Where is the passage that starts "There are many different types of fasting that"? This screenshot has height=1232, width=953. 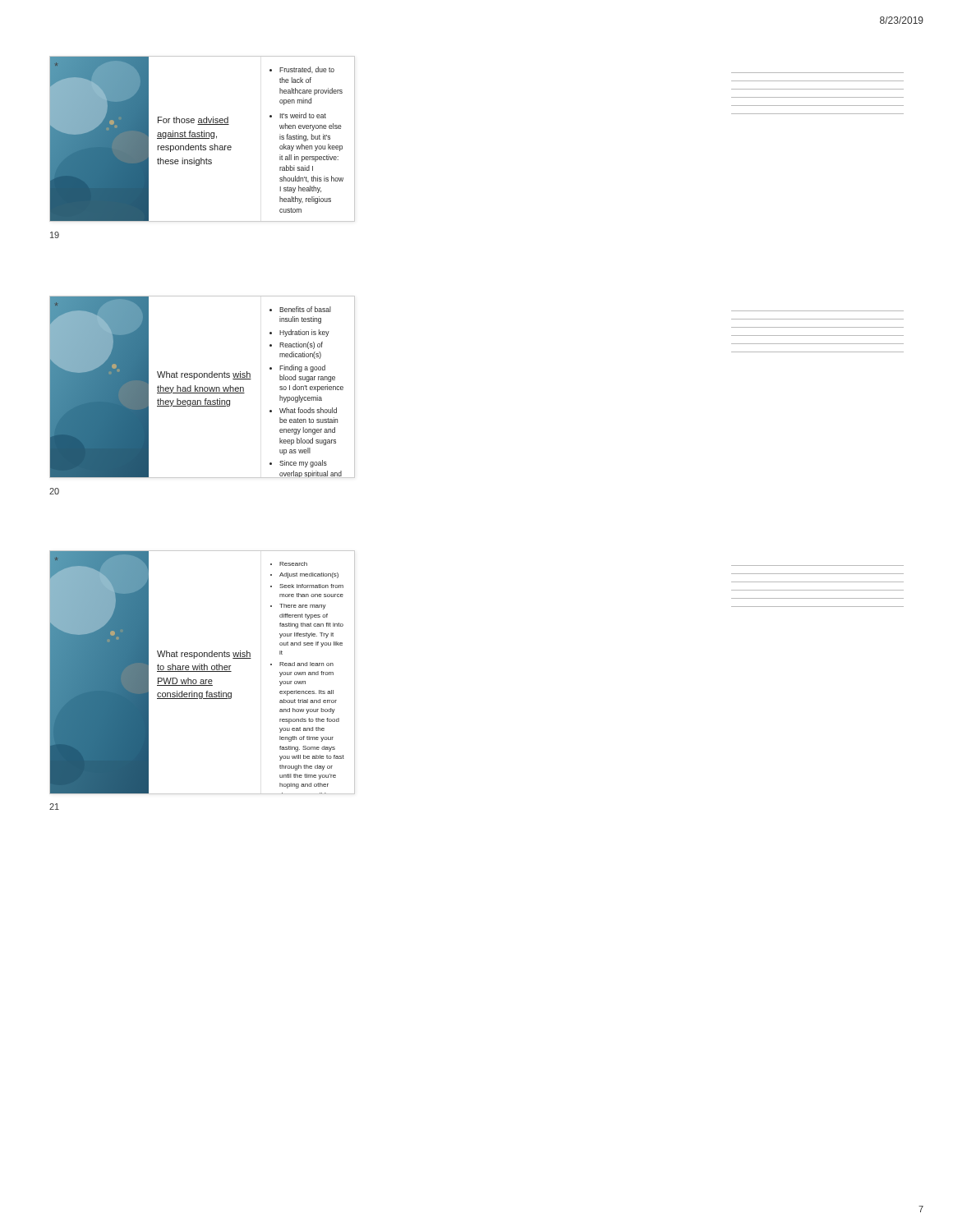click(311, 629)
